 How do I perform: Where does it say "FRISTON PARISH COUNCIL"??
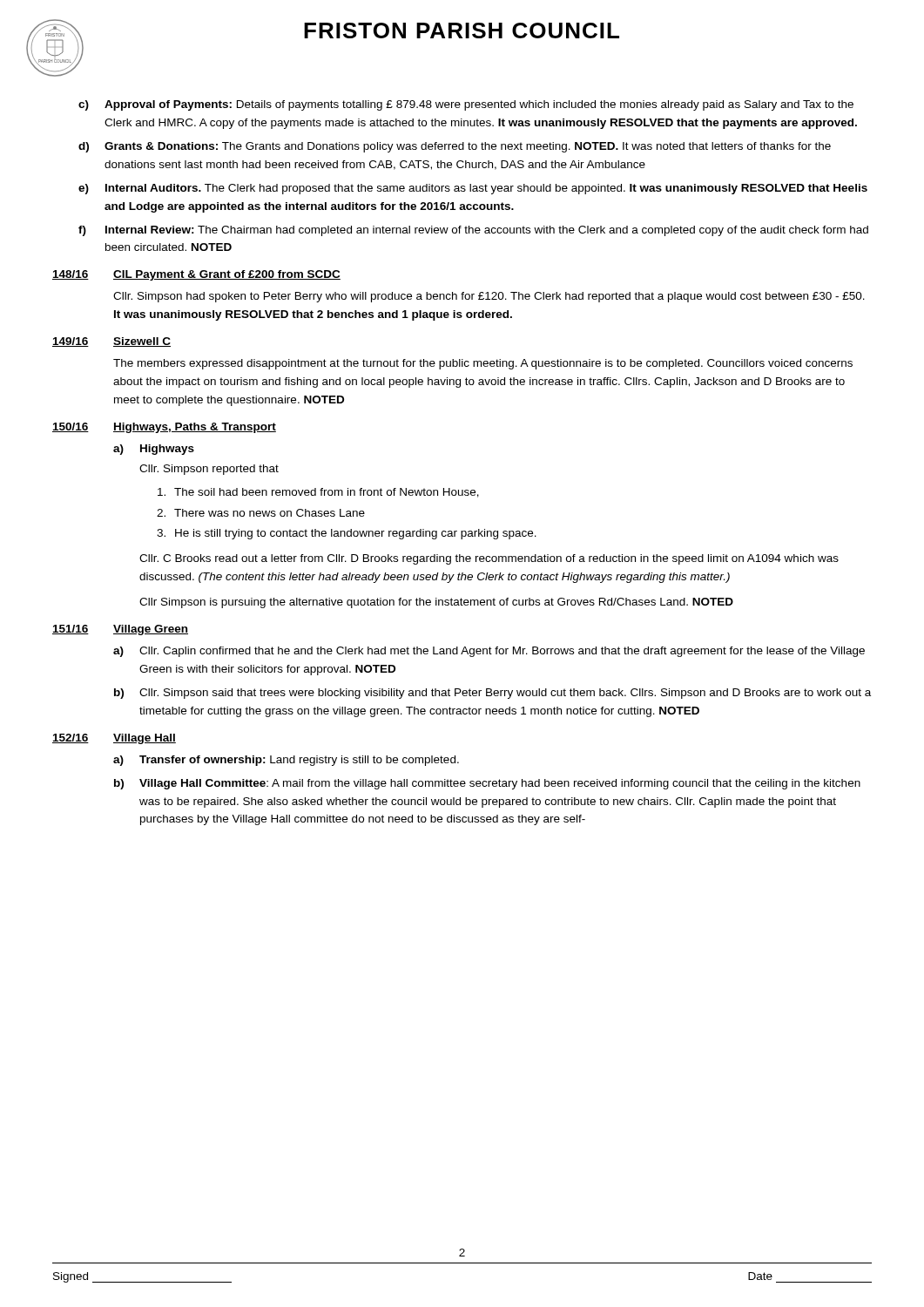point(462,30)
